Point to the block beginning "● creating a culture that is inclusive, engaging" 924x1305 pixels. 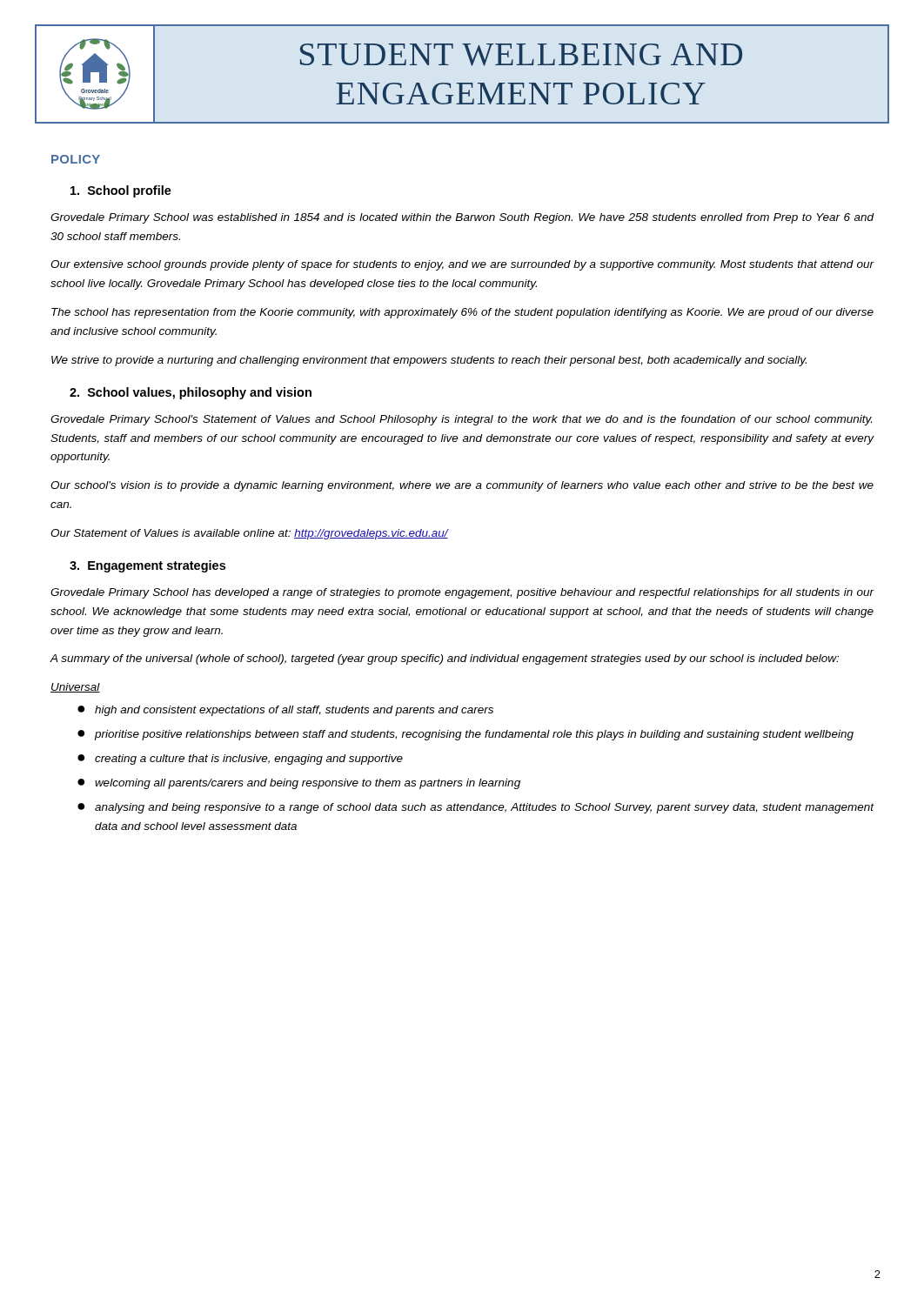click(x=240, y=759)
